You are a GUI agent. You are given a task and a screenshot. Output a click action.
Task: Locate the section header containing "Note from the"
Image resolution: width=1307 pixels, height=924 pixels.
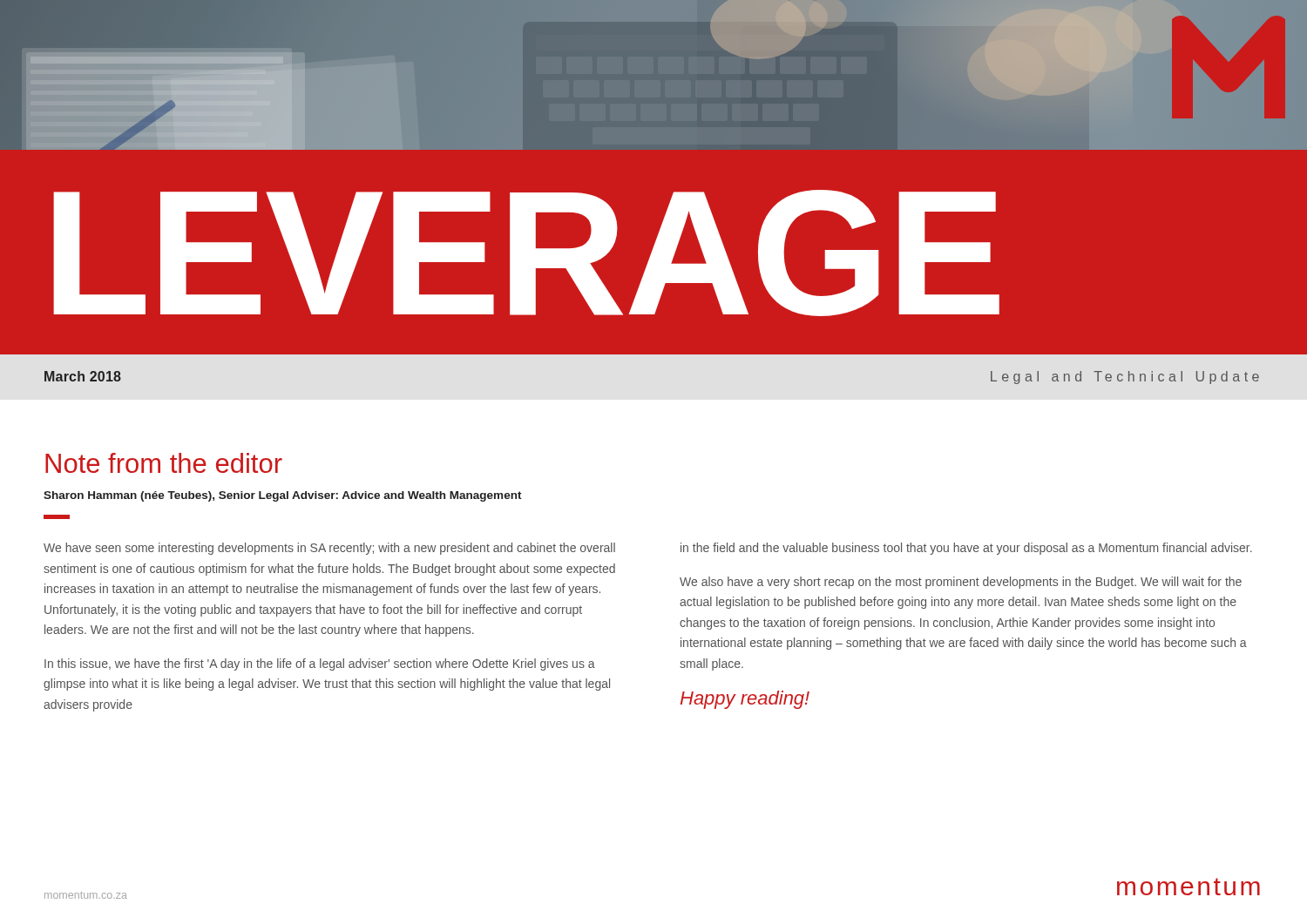pyautogui.click(x=163, y=464)
